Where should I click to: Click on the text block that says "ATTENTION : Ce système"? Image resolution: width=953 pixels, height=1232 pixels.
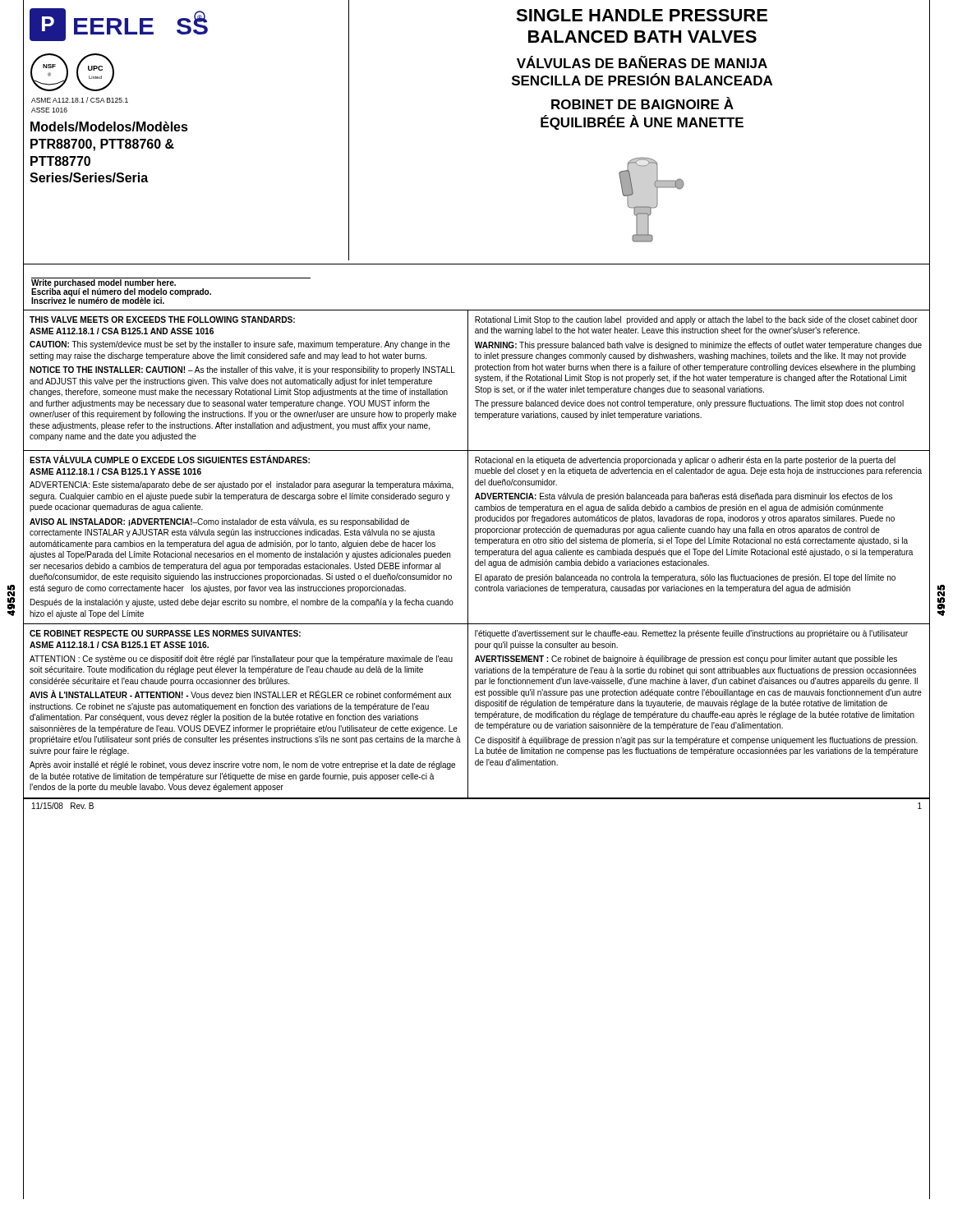(241, 670)
